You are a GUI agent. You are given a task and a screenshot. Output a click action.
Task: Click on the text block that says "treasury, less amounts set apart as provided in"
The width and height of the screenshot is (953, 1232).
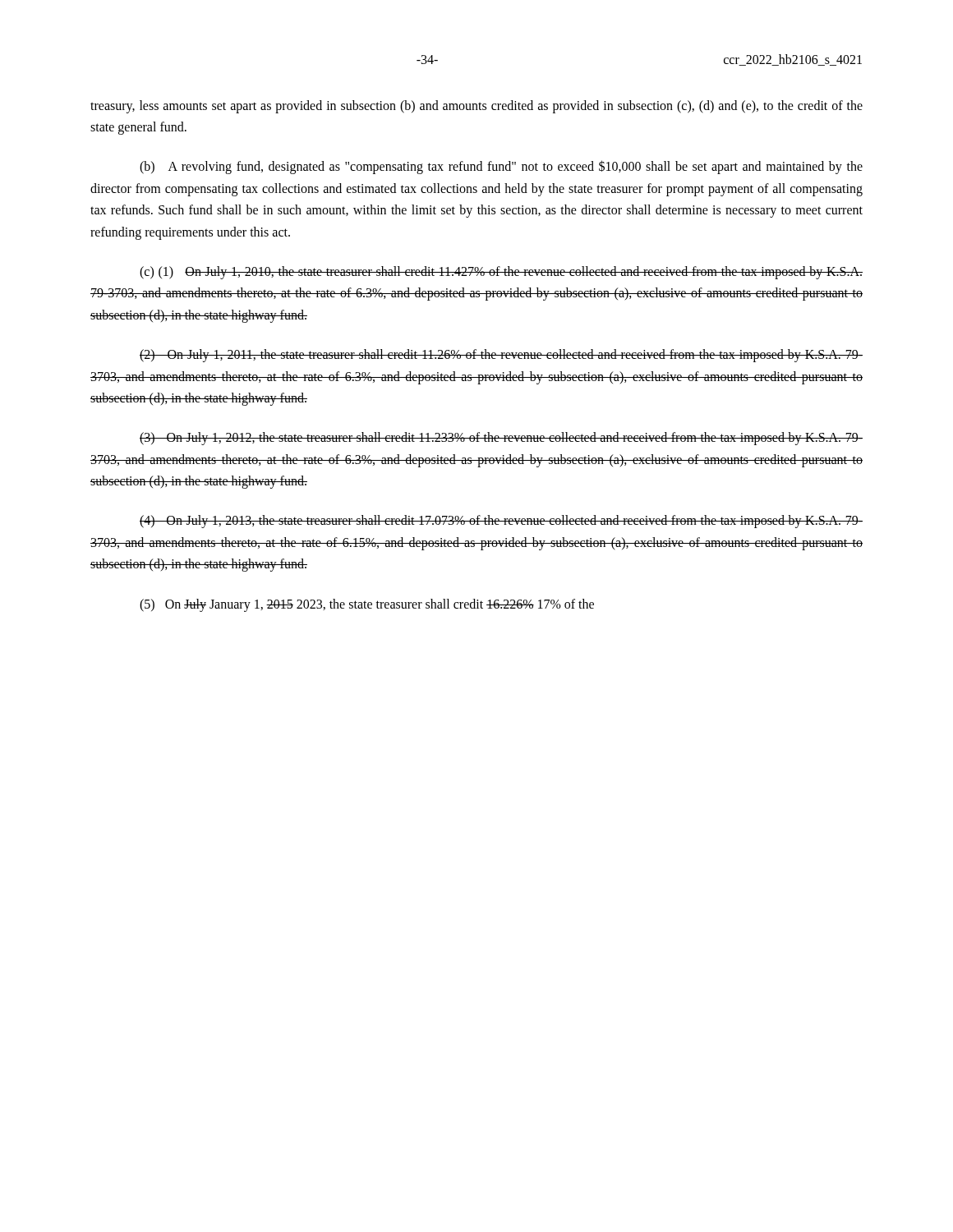pyautogui.click(x=476, y=117)
